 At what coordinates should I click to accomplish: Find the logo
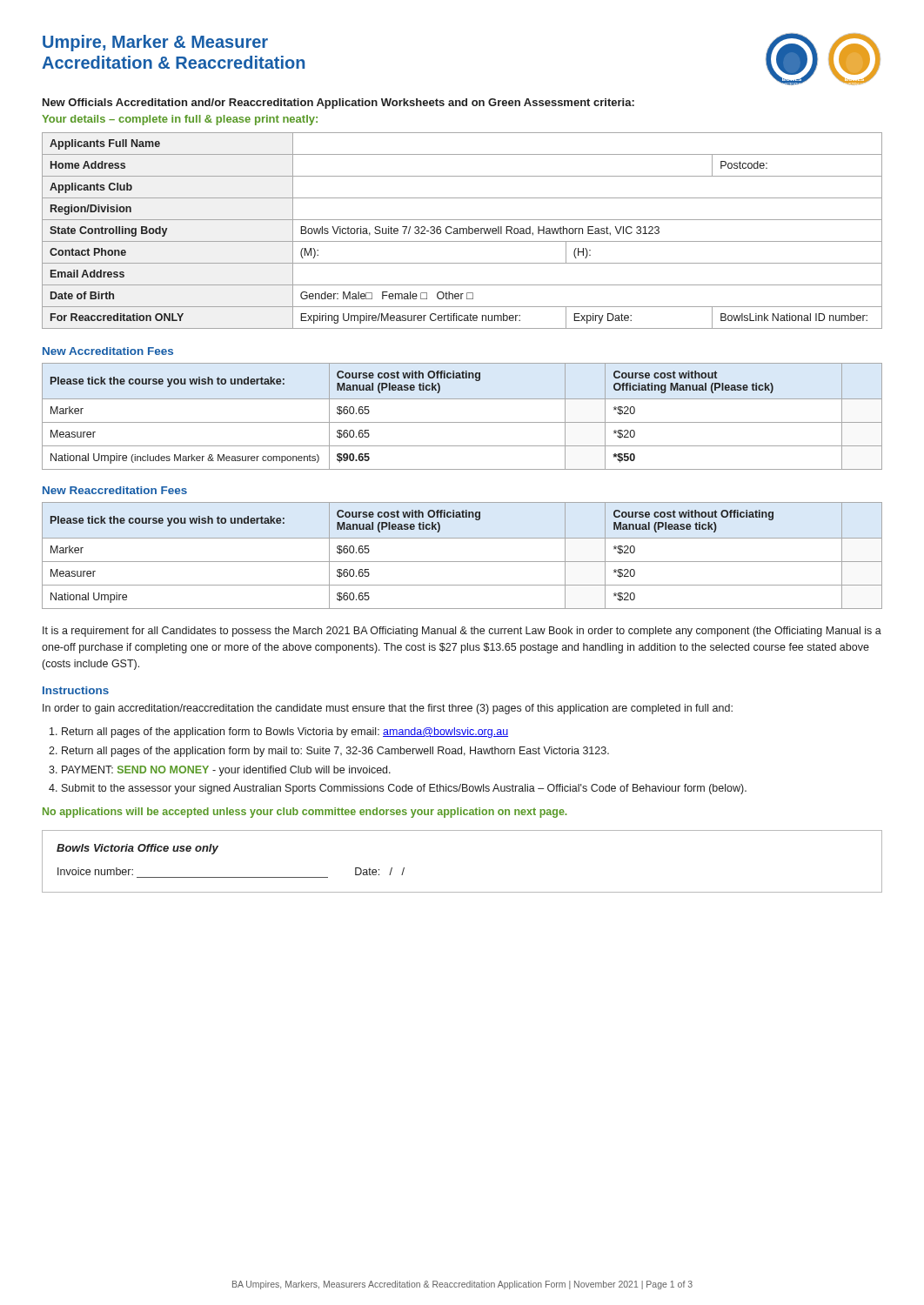[x=823, y=59]
